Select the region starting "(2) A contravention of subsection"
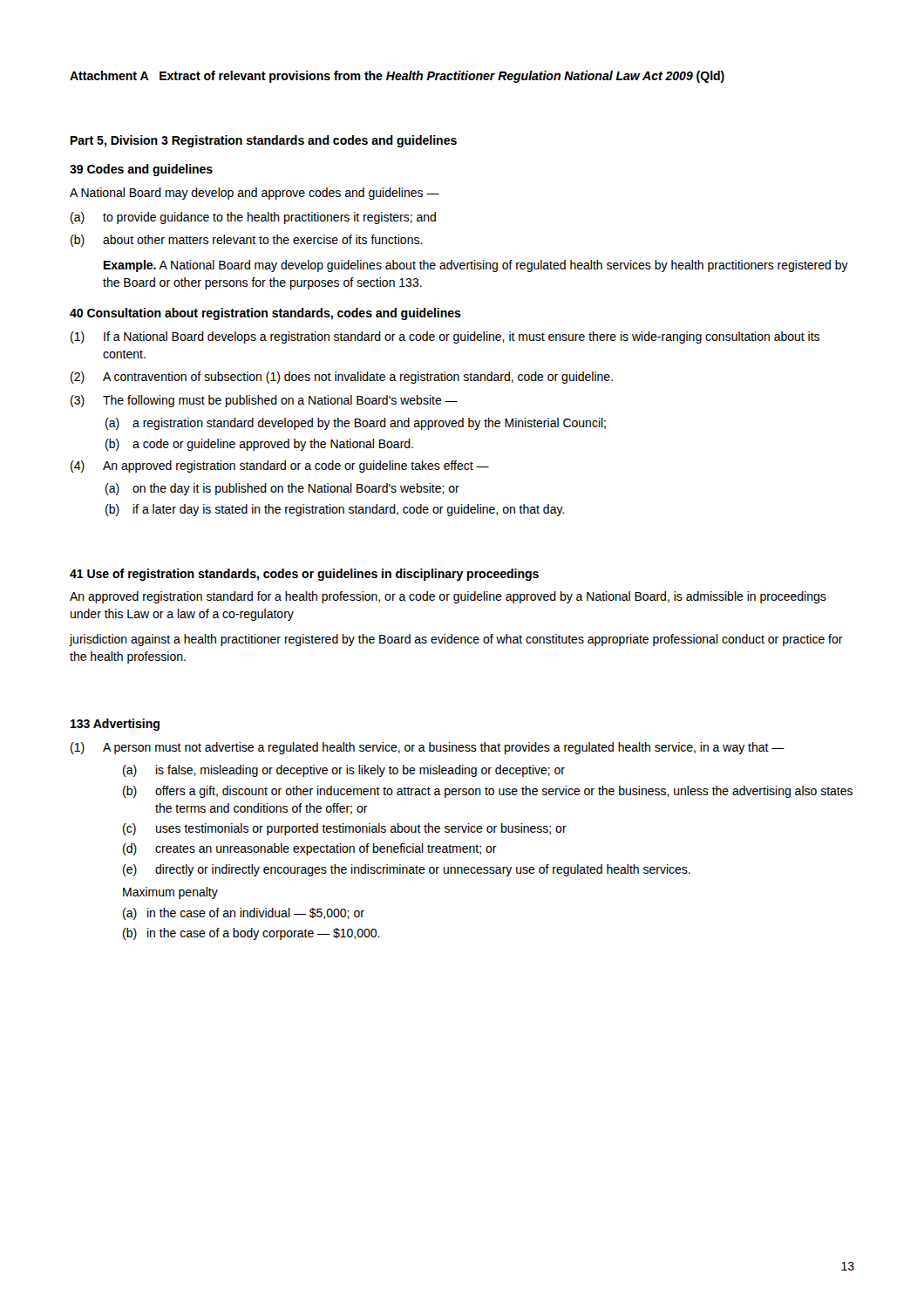 tap(342, 377)
